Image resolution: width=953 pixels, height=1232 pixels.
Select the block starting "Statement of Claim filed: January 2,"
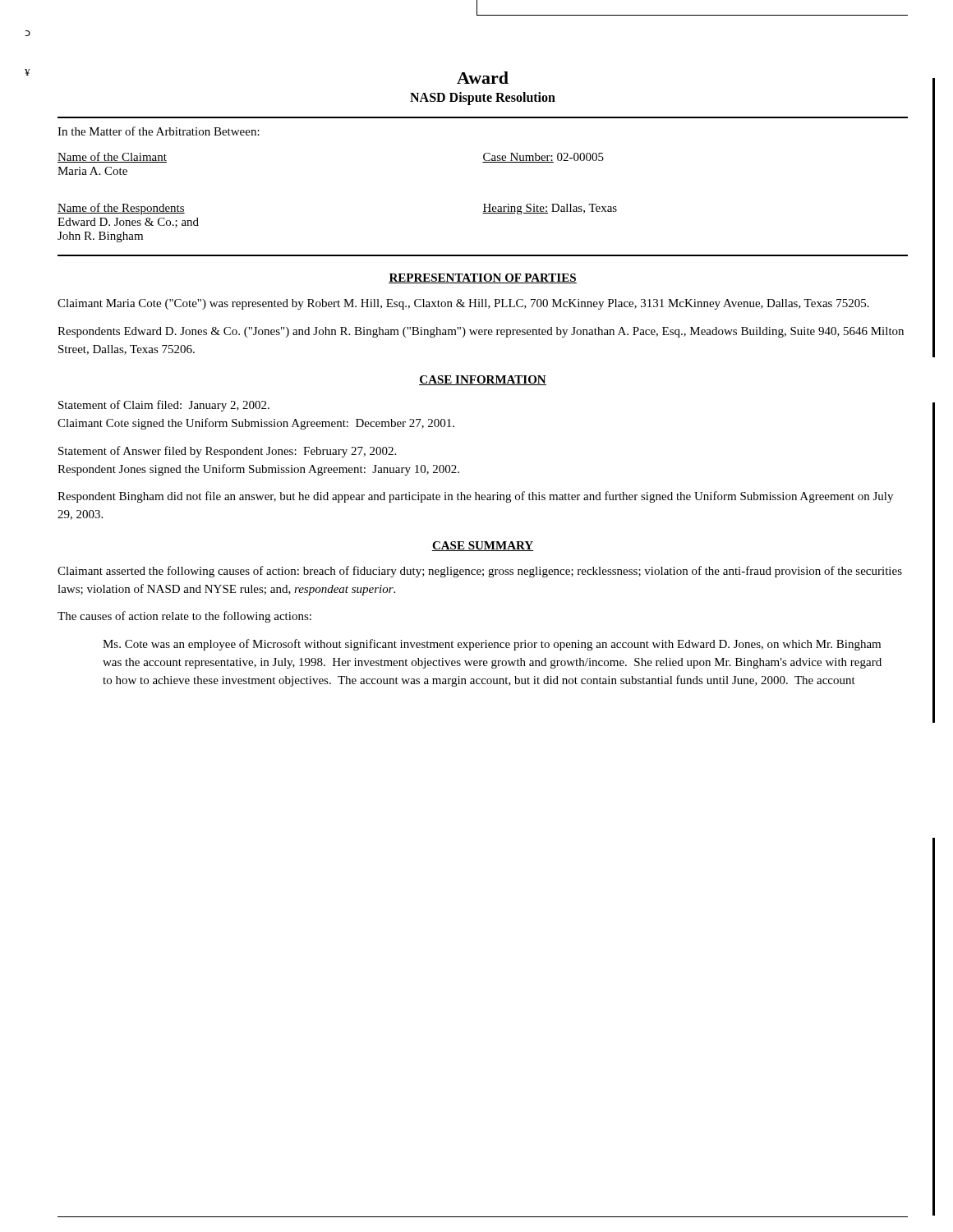coord(256,414)
